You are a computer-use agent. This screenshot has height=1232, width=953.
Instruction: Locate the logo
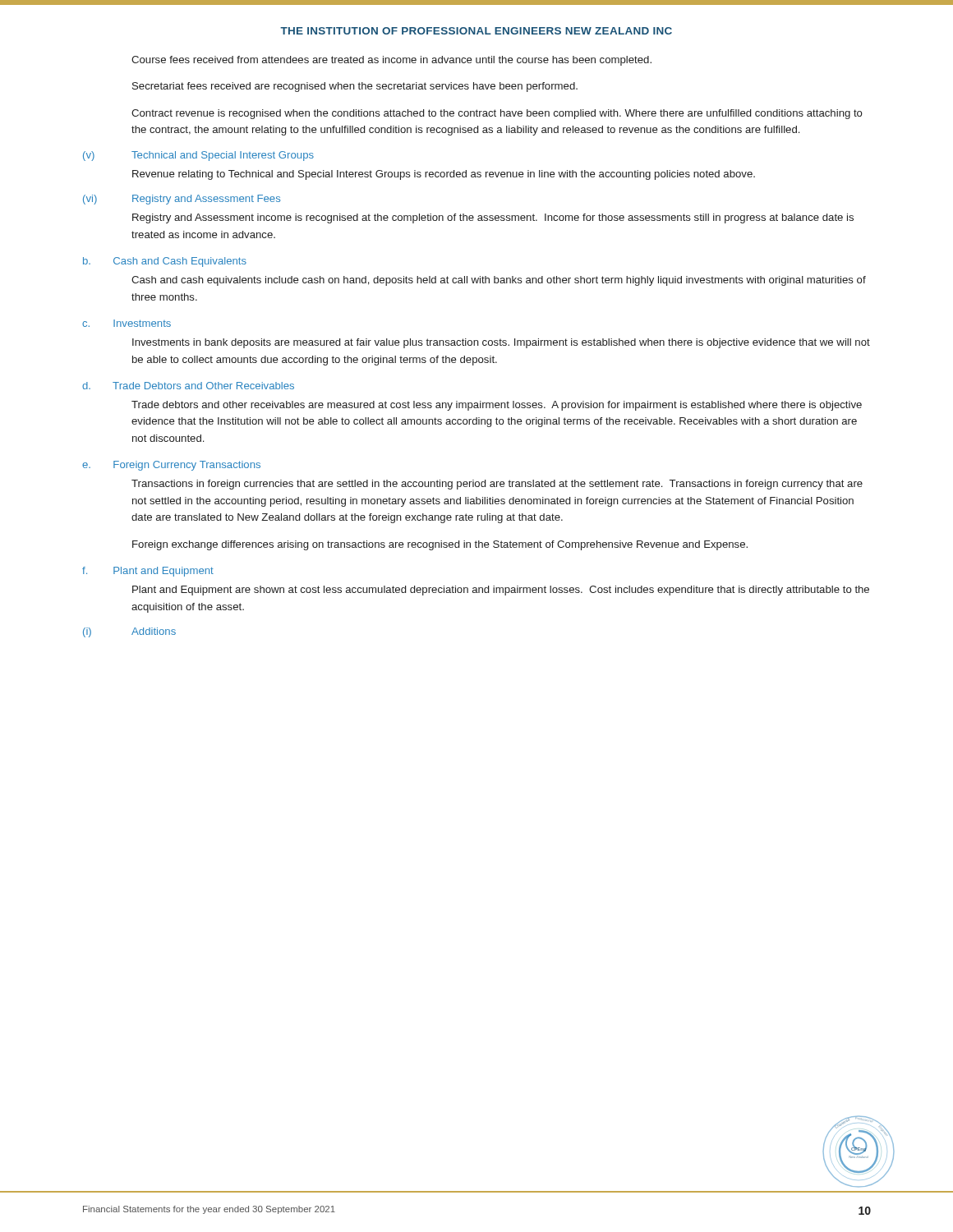pyautogui.click(x=859, y=1153)
